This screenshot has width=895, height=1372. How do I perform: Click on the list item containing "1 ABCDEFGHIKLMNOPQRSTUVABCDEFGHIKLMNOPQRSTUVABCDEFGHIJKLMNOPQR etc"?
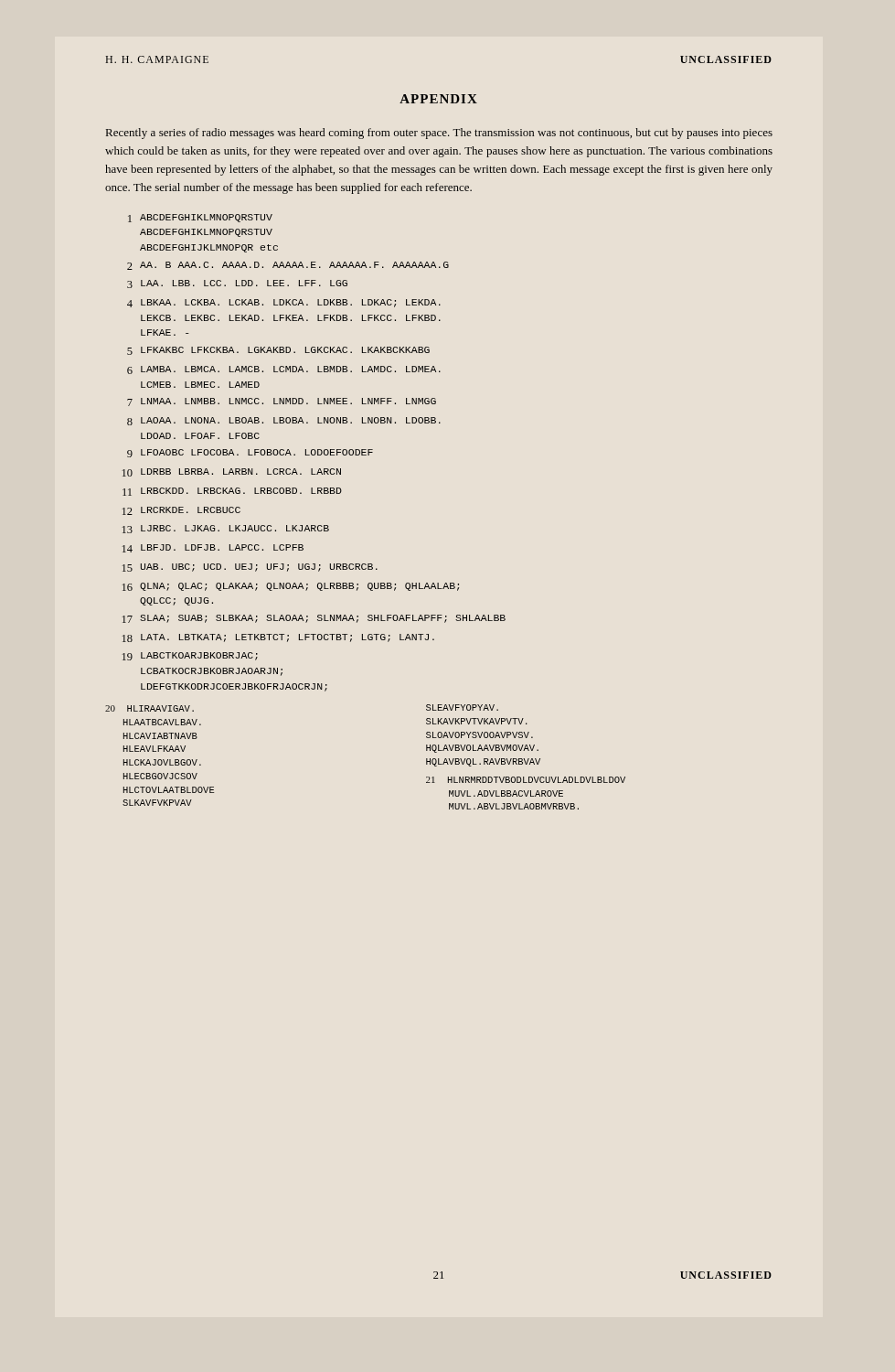pyautogui.click(x=200, y=218)
